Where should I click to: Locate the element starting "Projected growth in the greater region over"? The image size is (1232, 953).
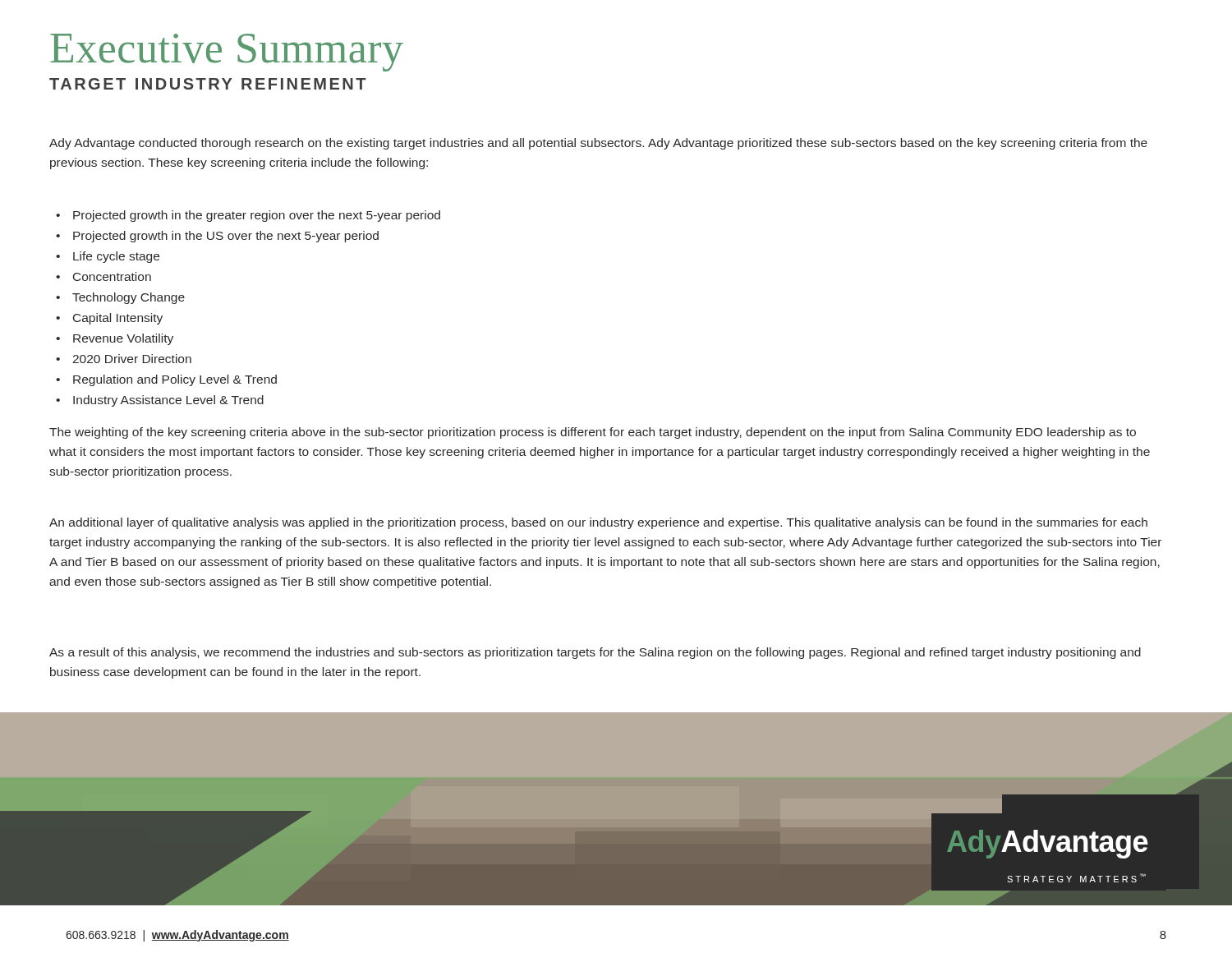click(419, 215)
